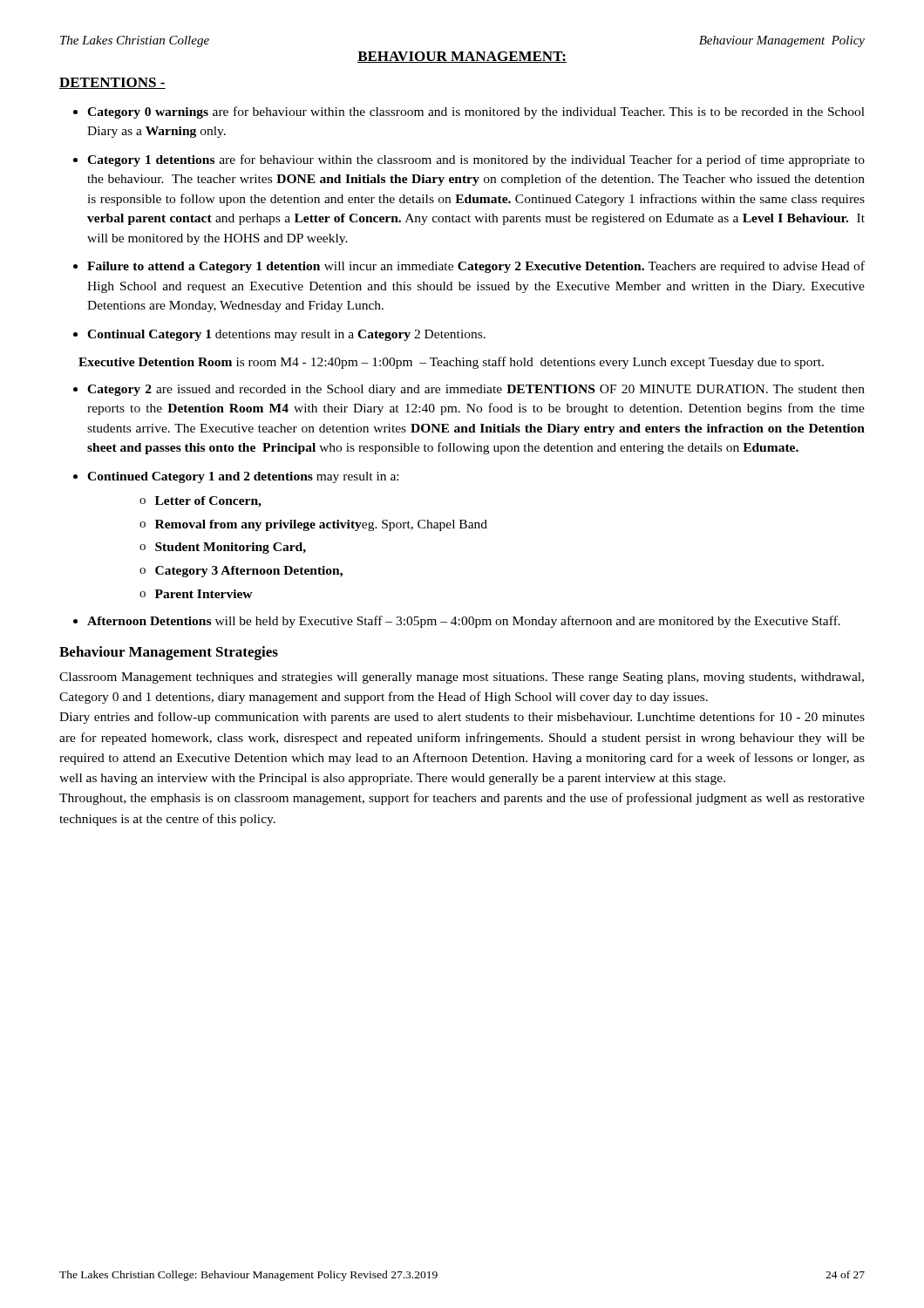The width and height of the screenshot is (924, 1308).
Task: Find the list item that reads "Failure to attend a Category 1 detention will"
Action: (476, 285)
